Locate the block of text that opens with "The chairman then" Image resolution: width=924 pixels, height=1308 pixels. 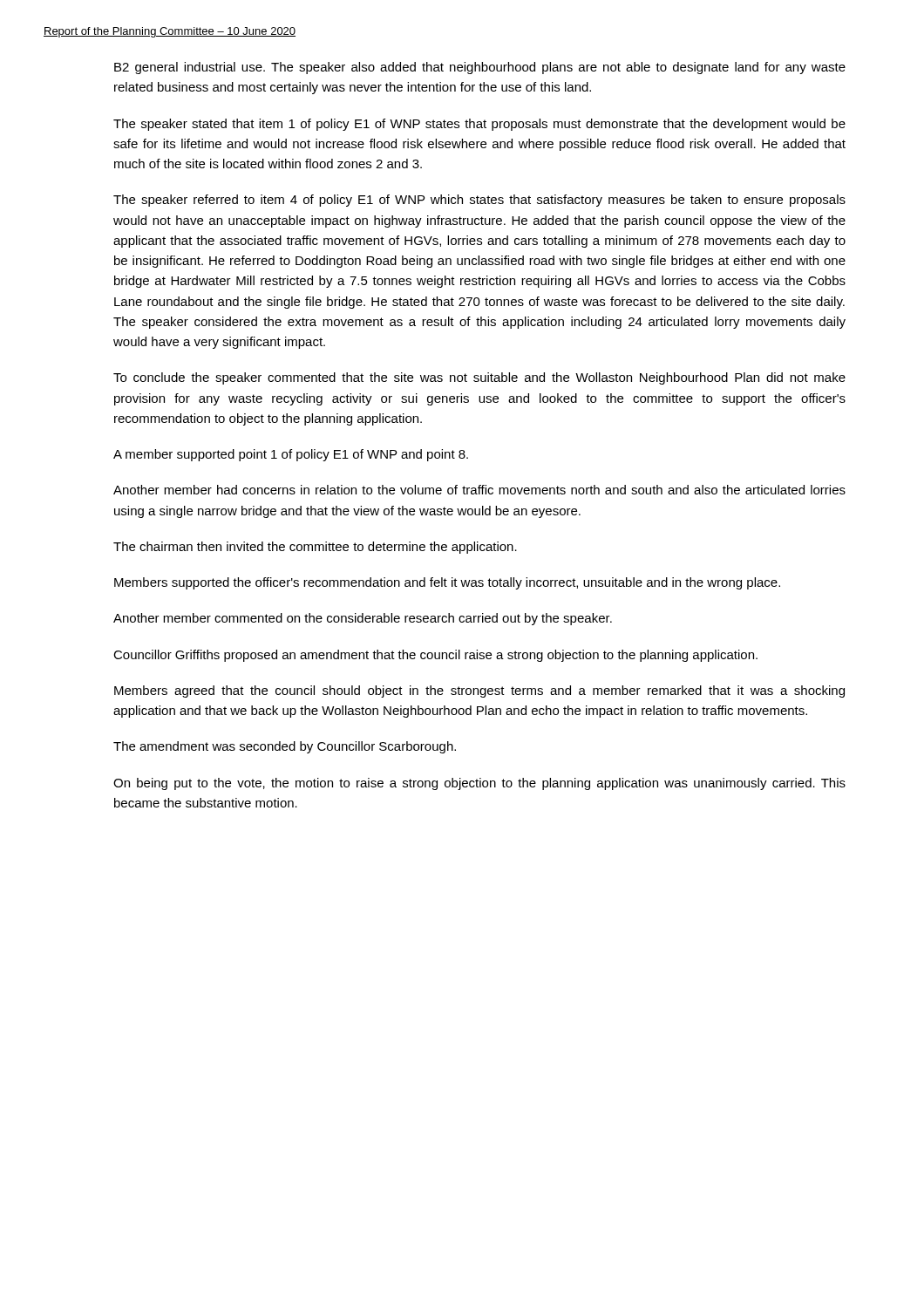pos(315,546)
